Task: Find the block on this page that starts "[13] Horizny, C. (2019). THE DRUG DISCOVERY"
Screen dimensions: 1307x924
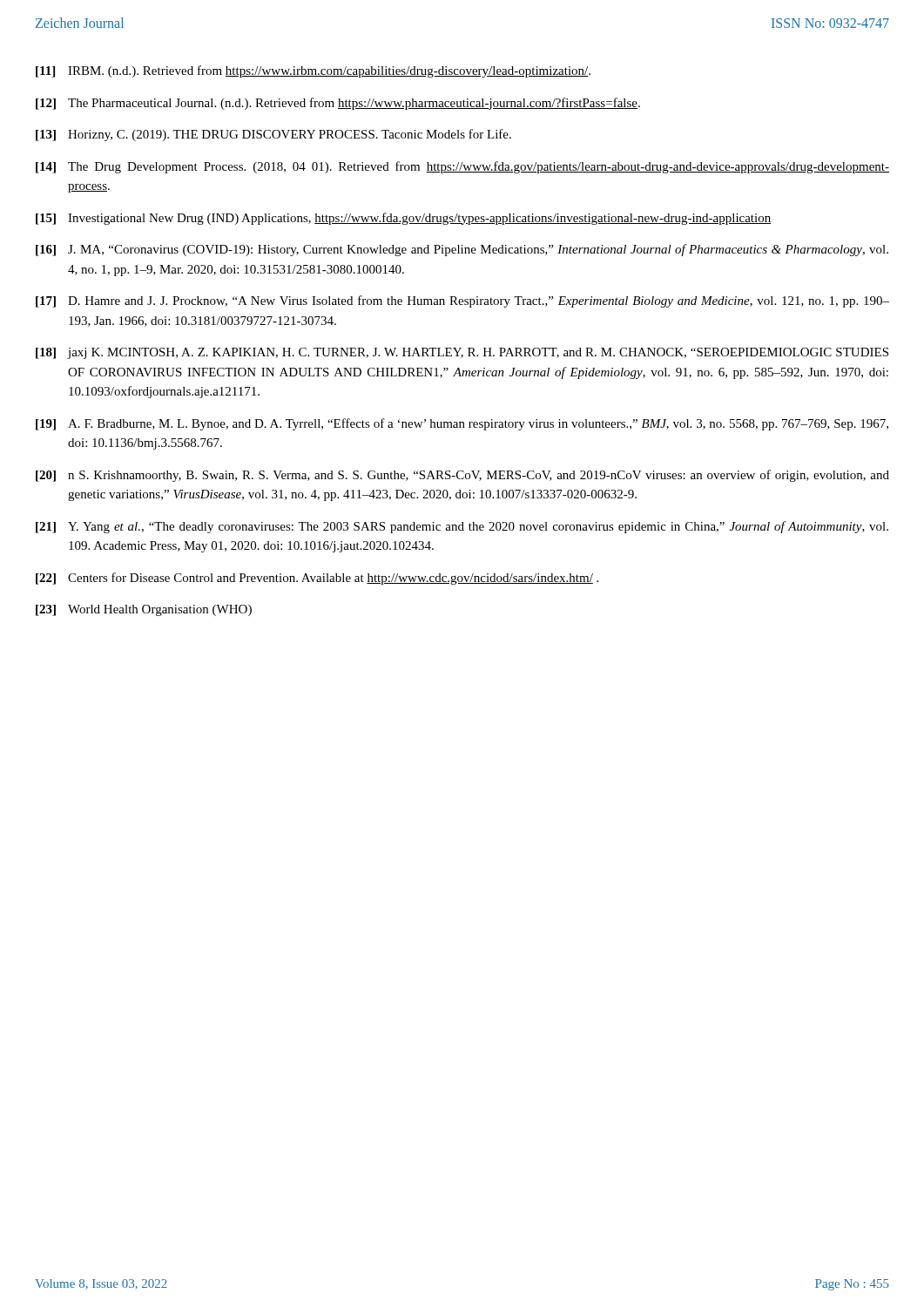Action: [x=462, y=134]
